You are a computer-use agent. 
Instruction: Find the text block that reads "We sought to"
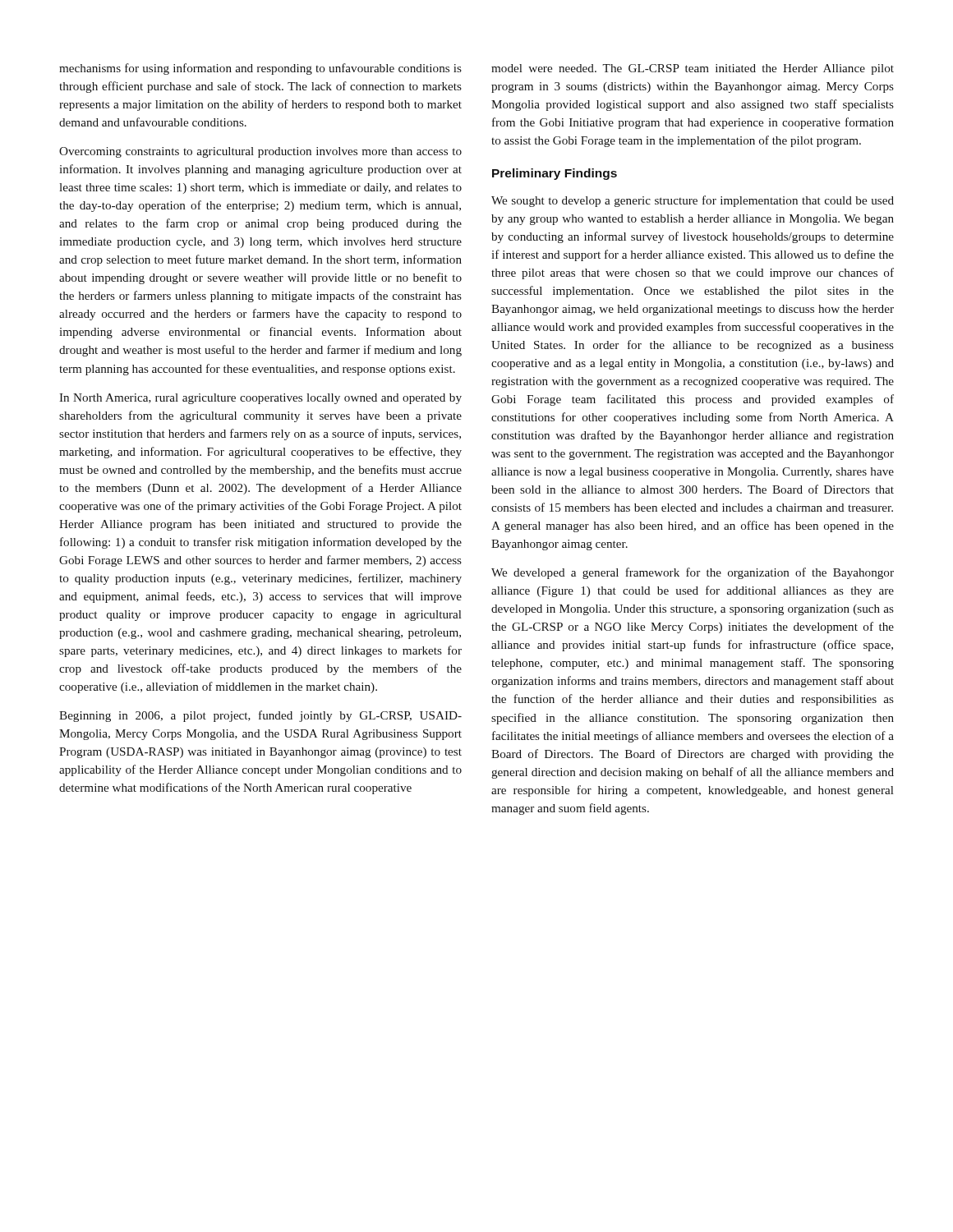coord(693,504)
